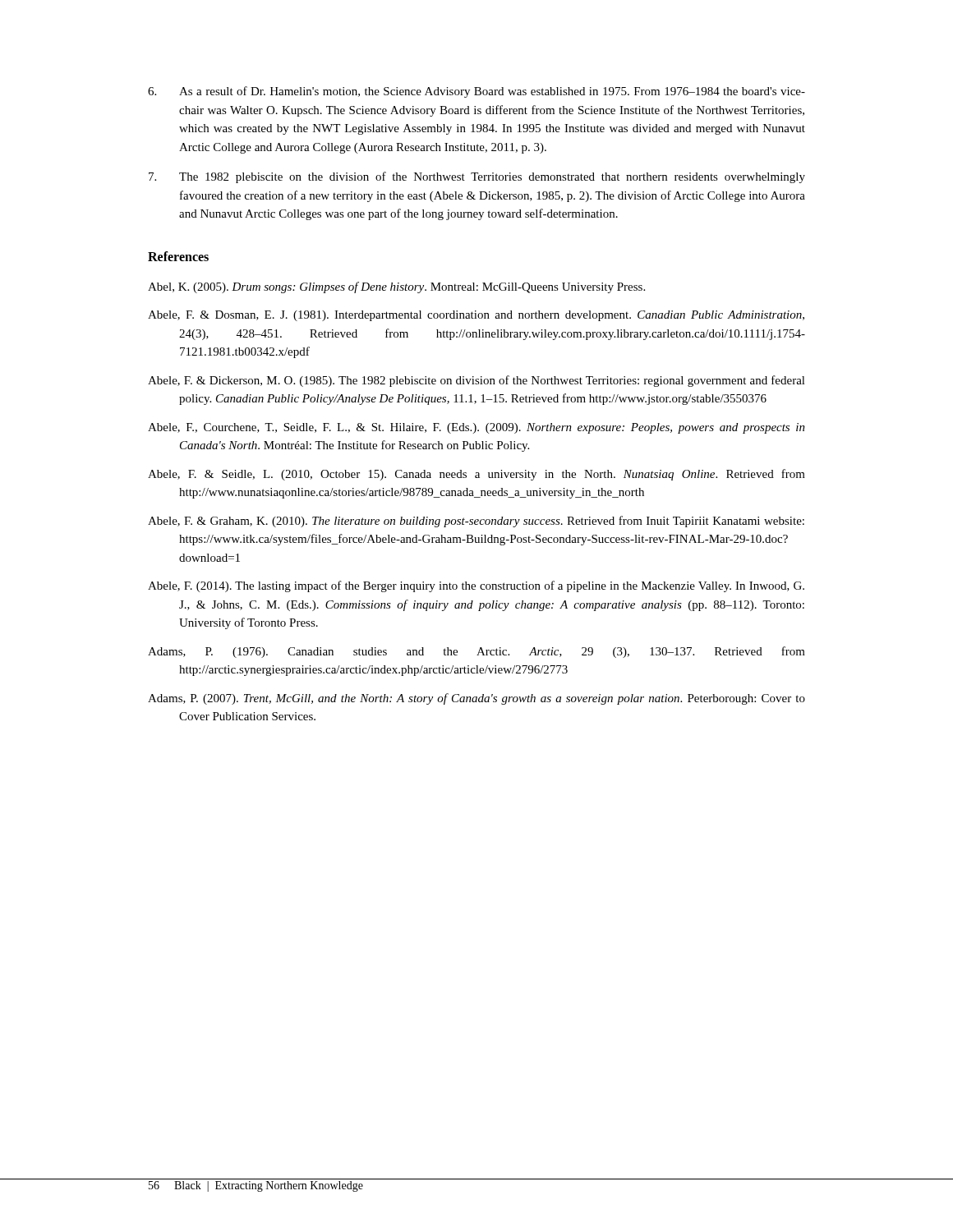Image resolution: width=953 pixels, height=1232 pixels.
Task: Select the text block starting "Adams, P. (2007). Trent, McGill, and the North:"
Action: click(x=476, y=707)
